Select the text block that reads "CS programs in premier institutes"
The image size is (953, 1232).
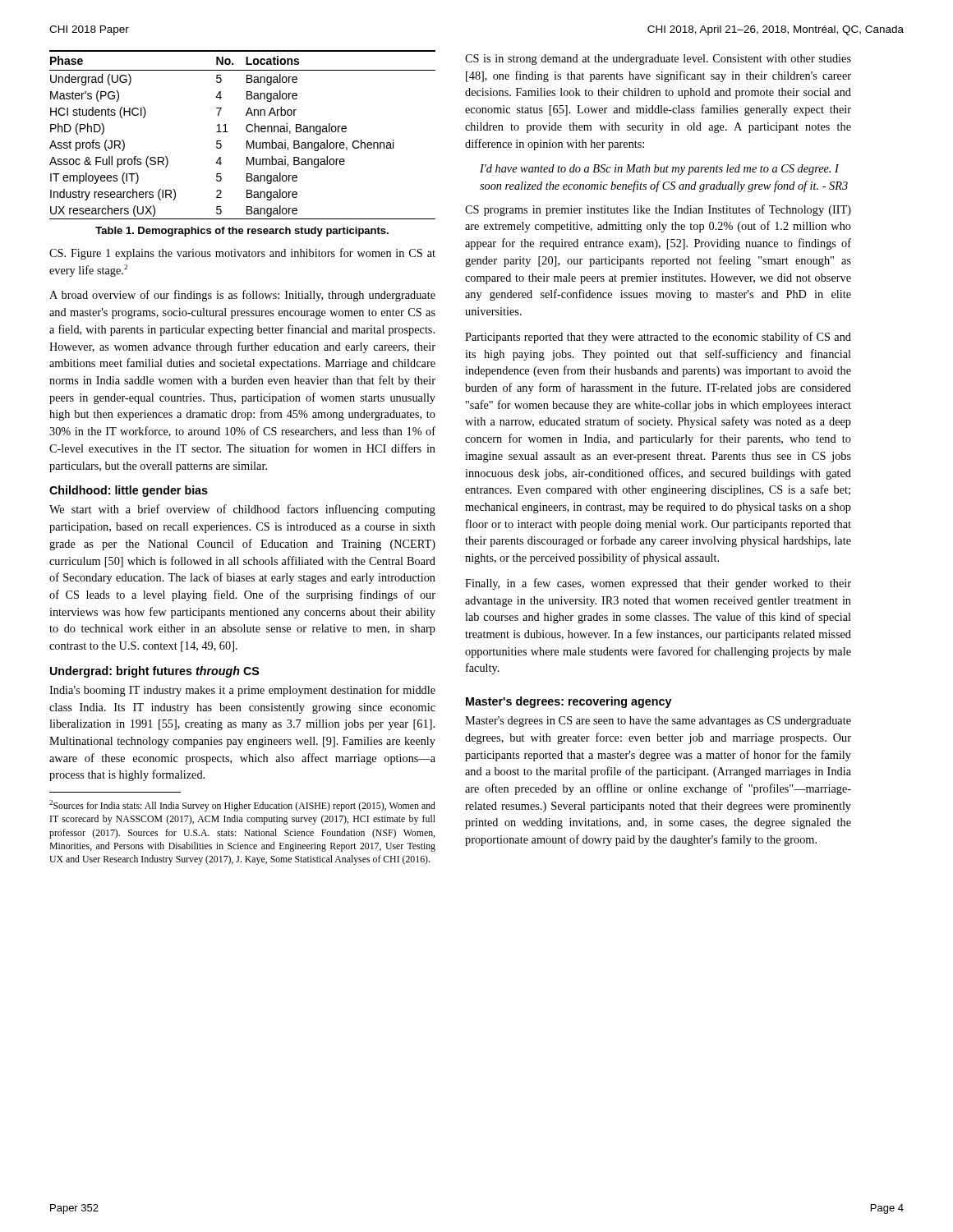[658, 260]
